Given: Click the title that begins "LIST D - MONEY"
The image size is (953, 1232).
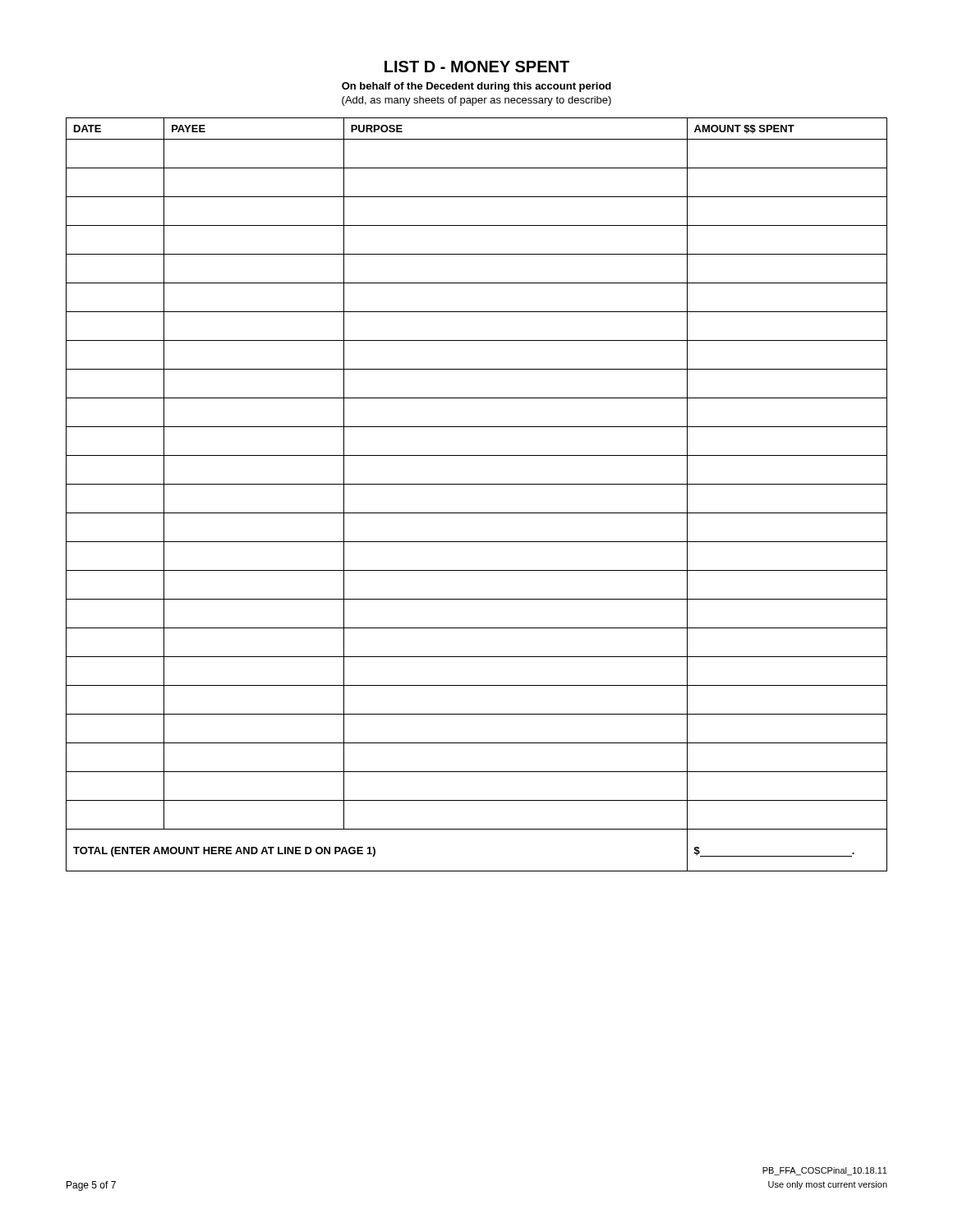Looking at the screenshot, I should 476,67.
